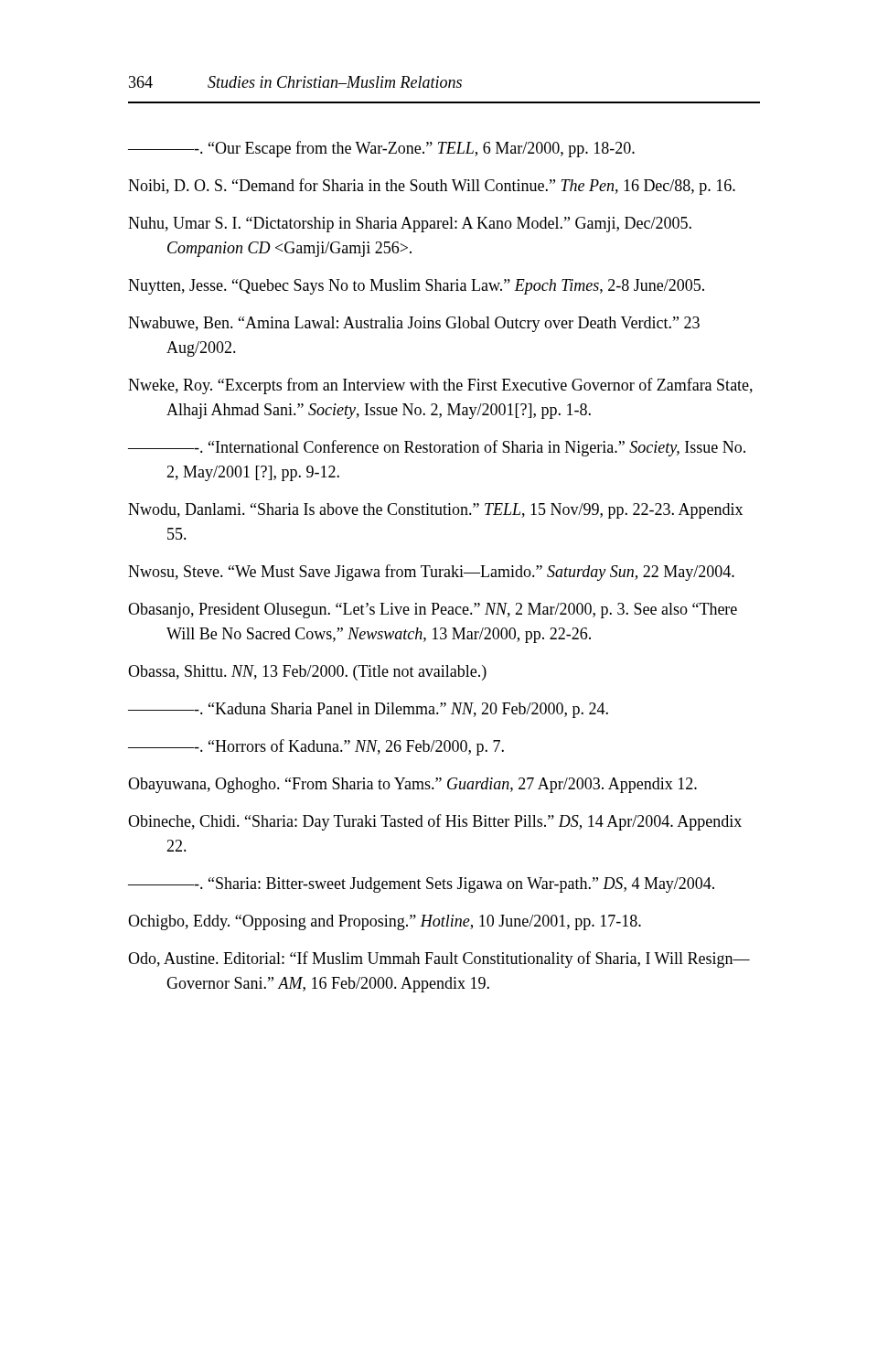The width and height of the screenshot is (888, 1372).
Task: Where is the passage that starts "————-. “Horrors of"?
Action: [316, 746]
